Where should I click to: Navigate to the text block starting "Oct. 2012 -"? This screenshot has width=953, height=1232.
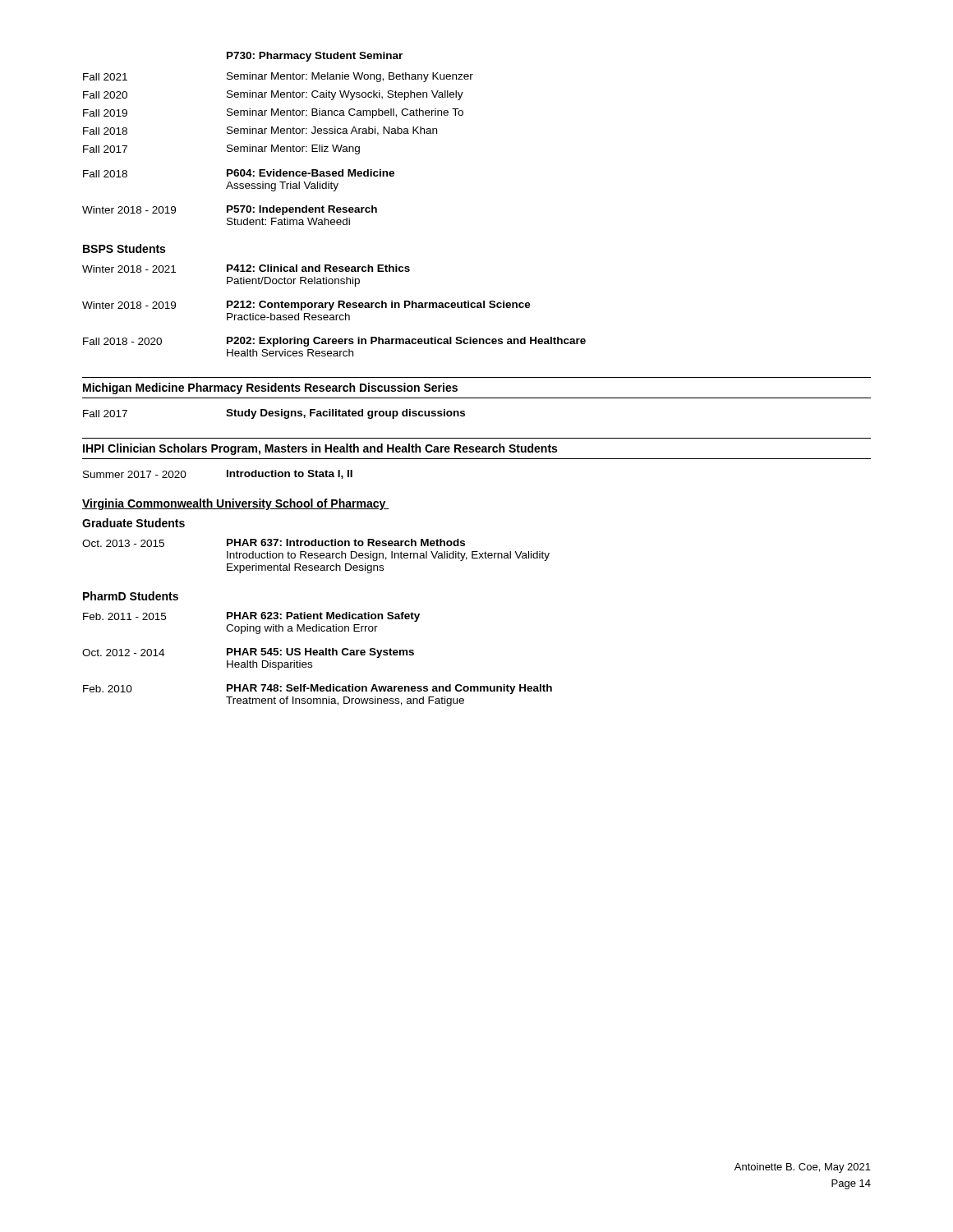coord(248,653)
